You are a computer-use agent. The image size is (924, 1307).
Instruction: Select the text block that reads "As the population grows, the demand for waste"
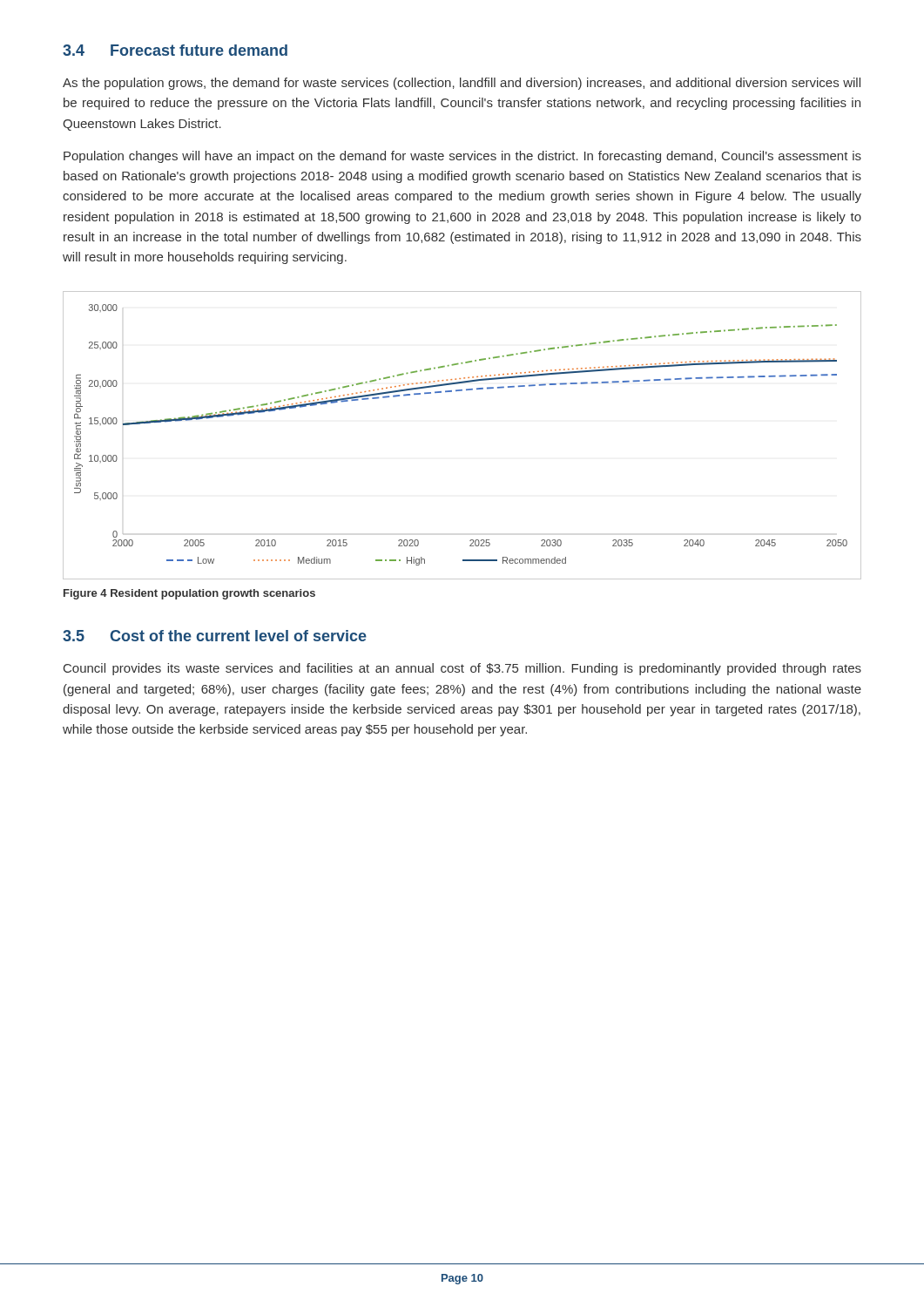[x=462, y=103]
